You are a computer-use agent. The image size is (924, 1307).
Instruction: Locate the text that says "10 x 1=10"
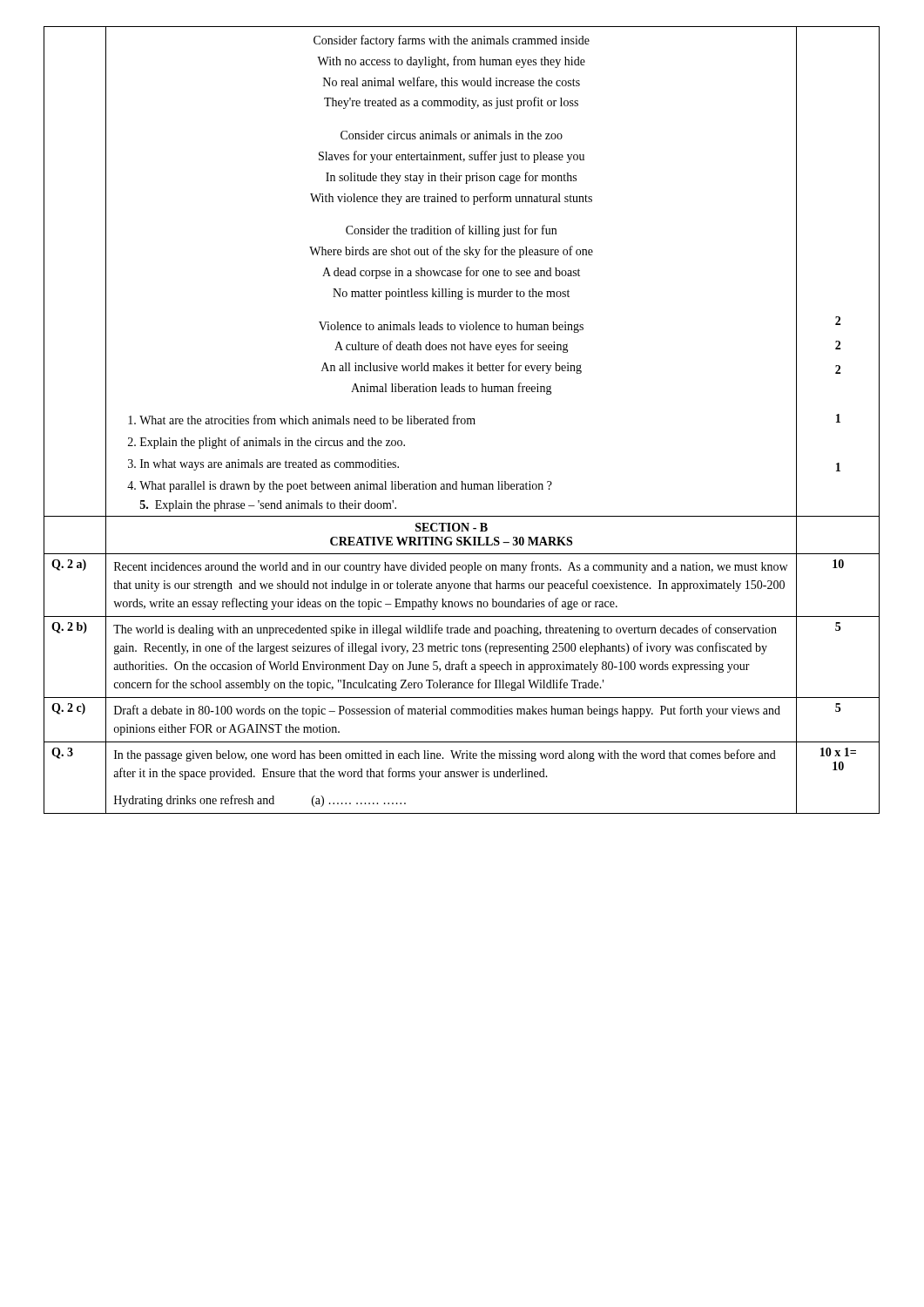tap(838, 759)
